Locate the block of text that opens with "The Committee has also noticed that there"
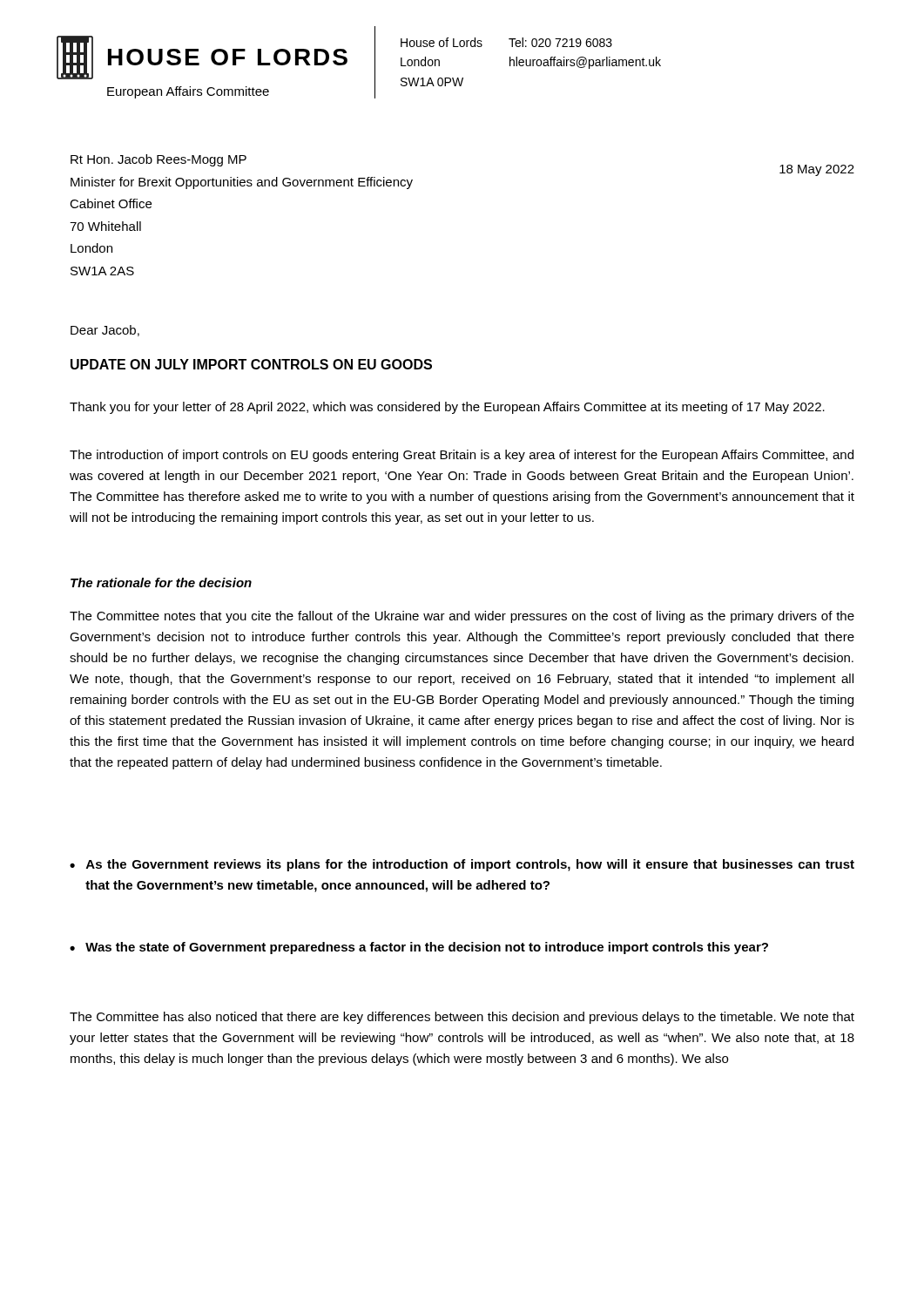924x1307 pixels. 462,1037
